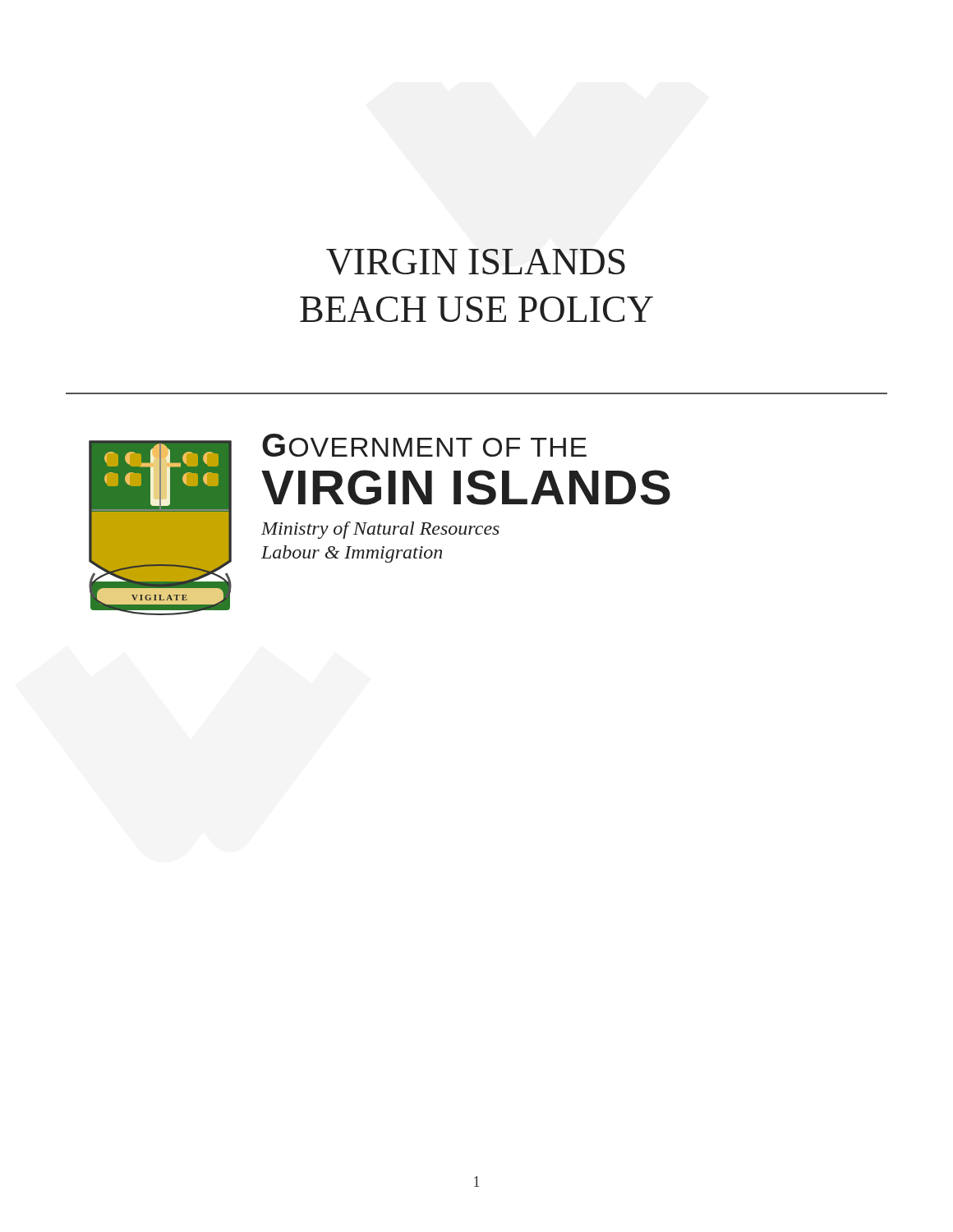Locate the title
Screen dimensions: 1232x953
coord(476,285)
